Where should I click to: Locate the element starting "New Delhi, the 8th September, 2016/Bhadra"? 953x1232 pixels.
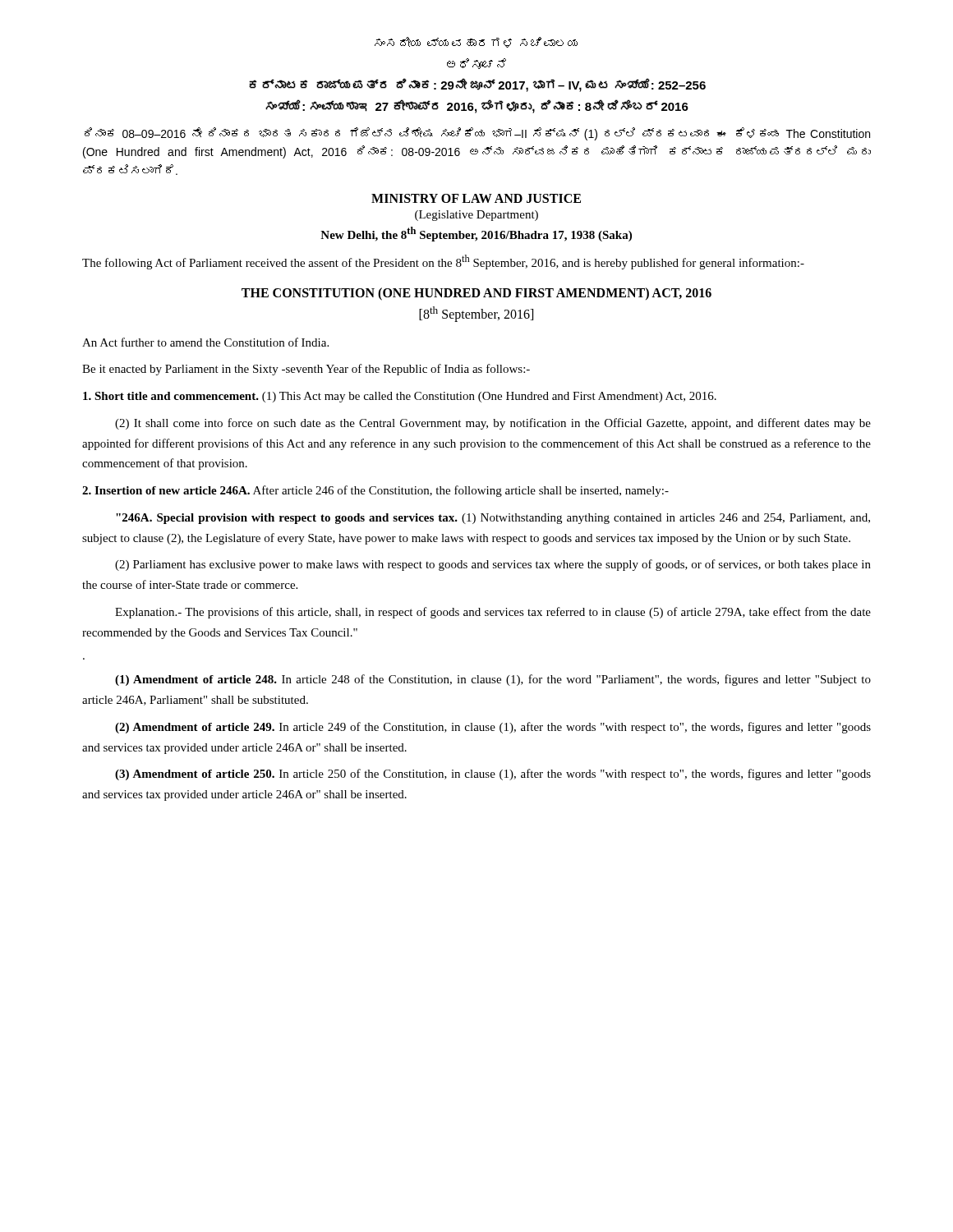point(476,233)
